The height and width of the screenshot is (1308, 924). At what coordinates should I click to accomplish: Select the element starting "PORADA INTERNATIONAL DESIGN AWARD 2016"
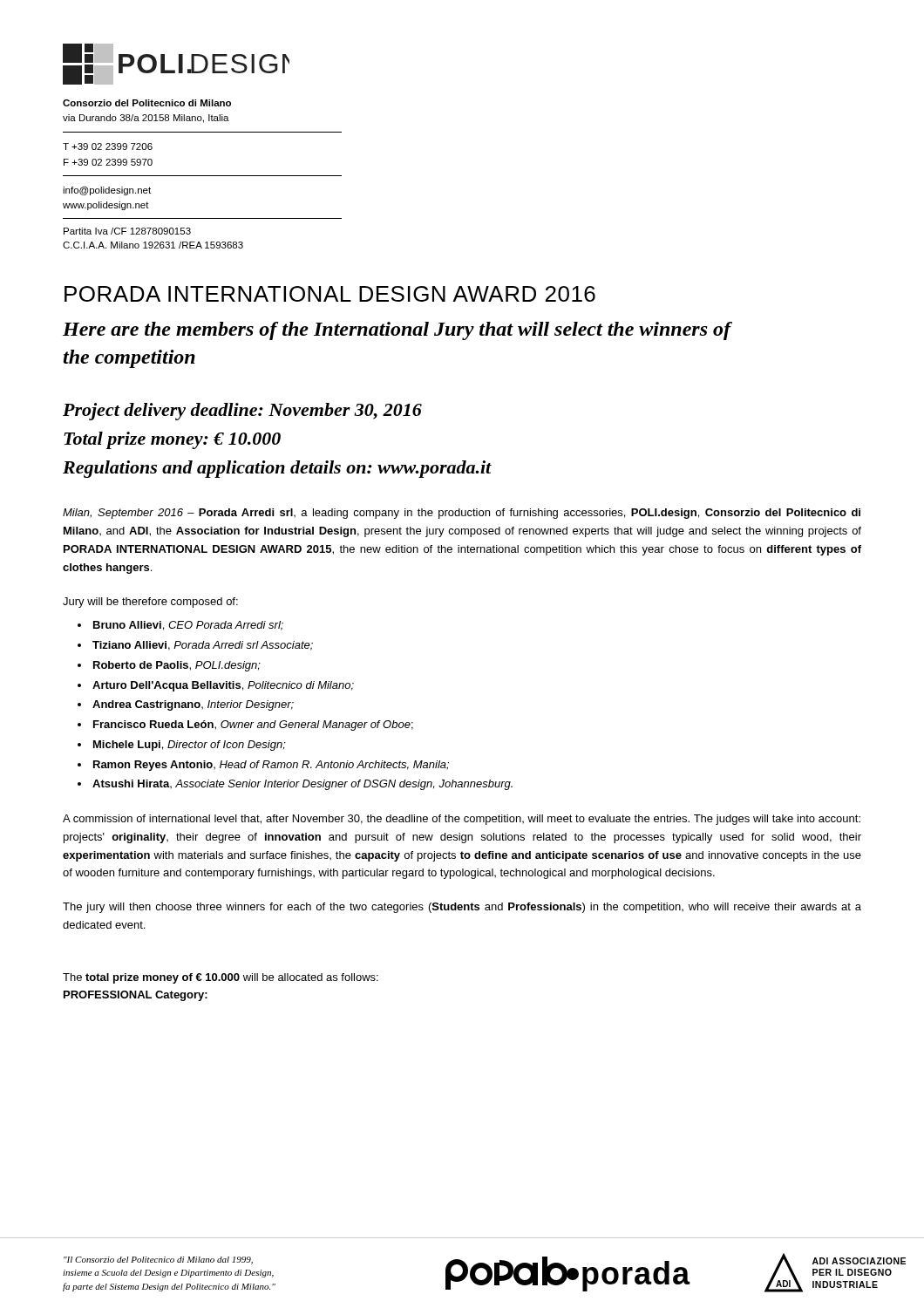point(330,294)
